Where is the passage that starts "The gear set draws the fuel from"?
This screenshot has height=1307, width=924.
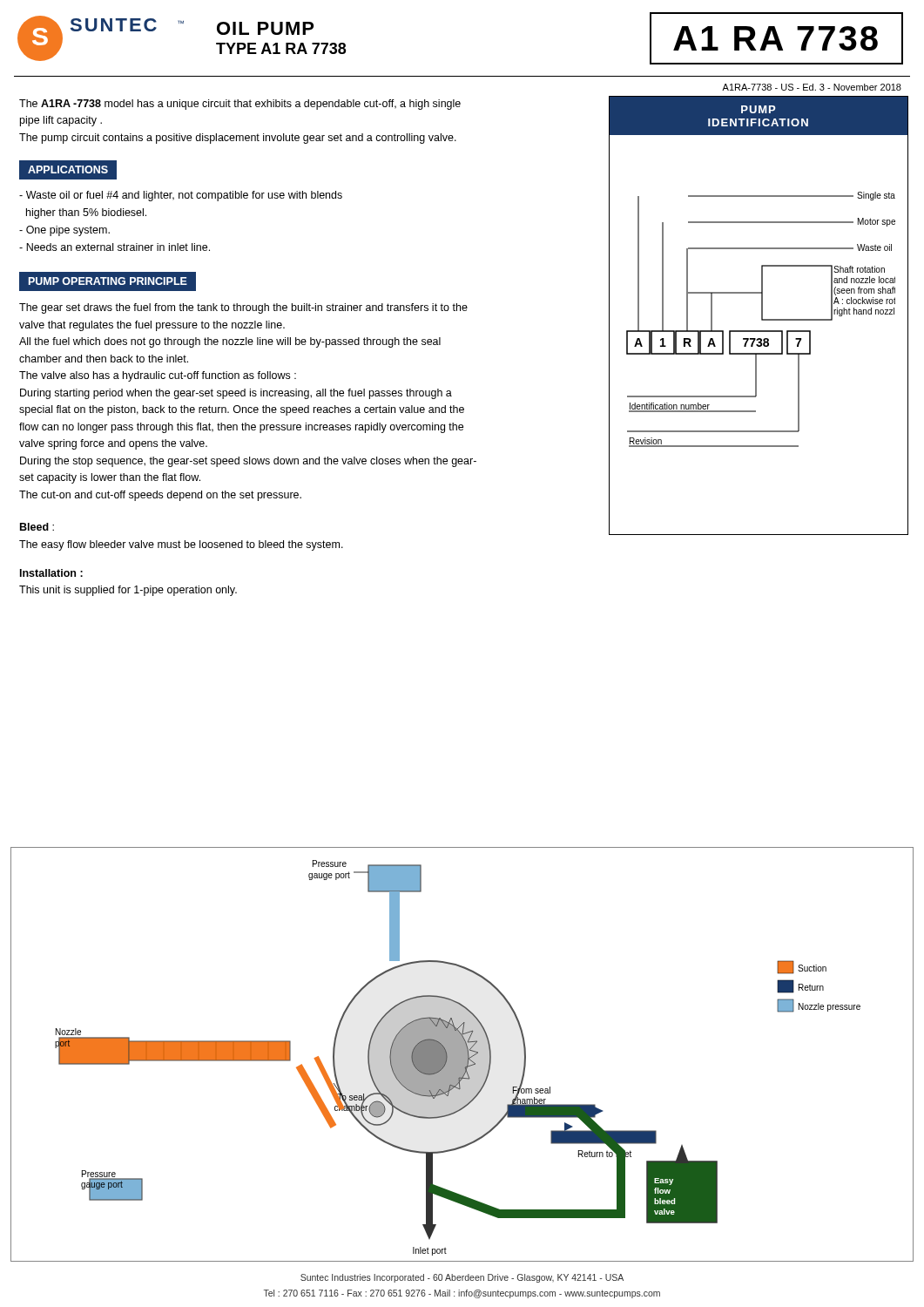(x=248, y=401)
